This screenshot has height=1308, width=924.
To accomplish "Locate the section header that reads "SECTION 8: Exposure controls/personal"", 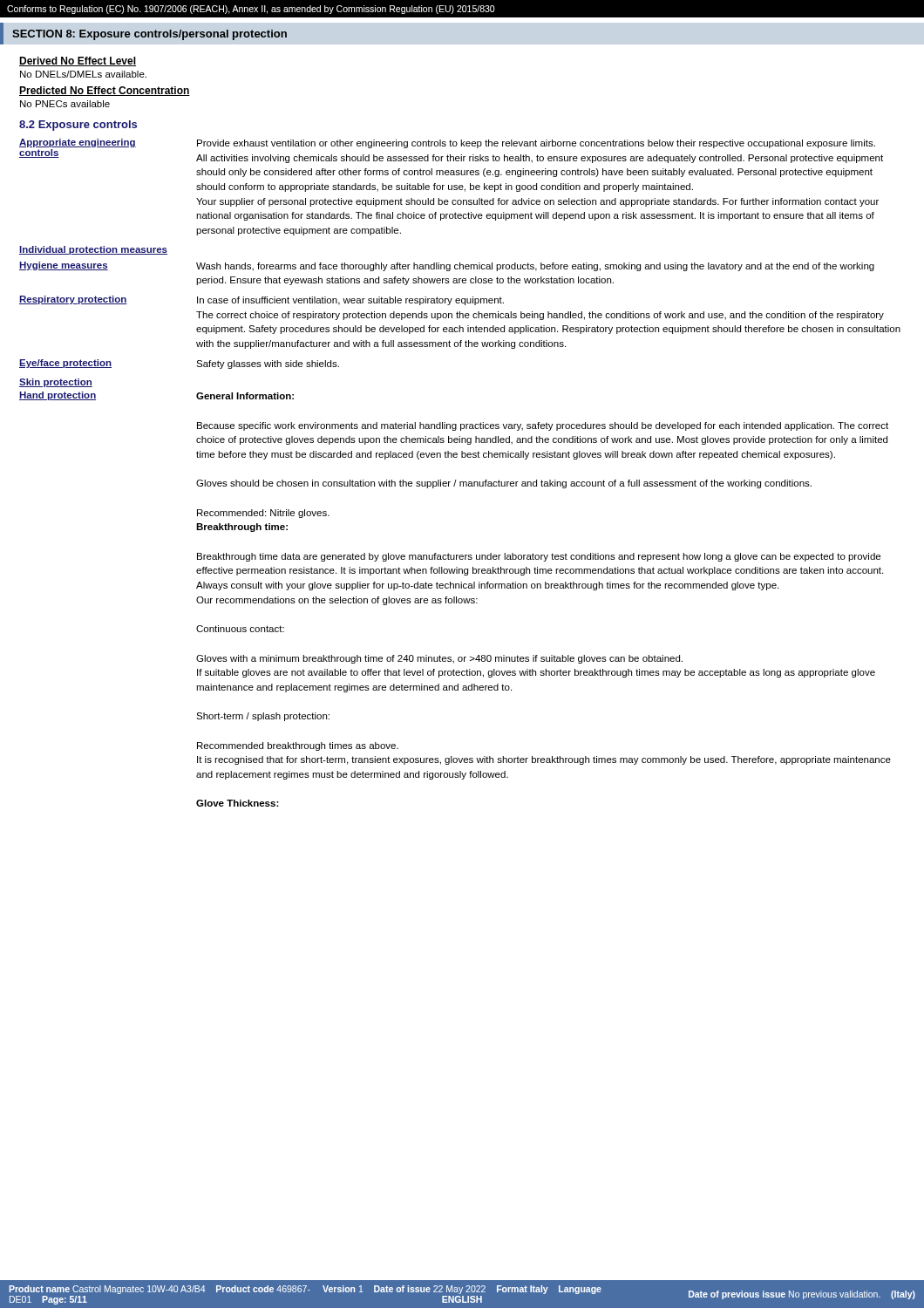I will 150,34.
